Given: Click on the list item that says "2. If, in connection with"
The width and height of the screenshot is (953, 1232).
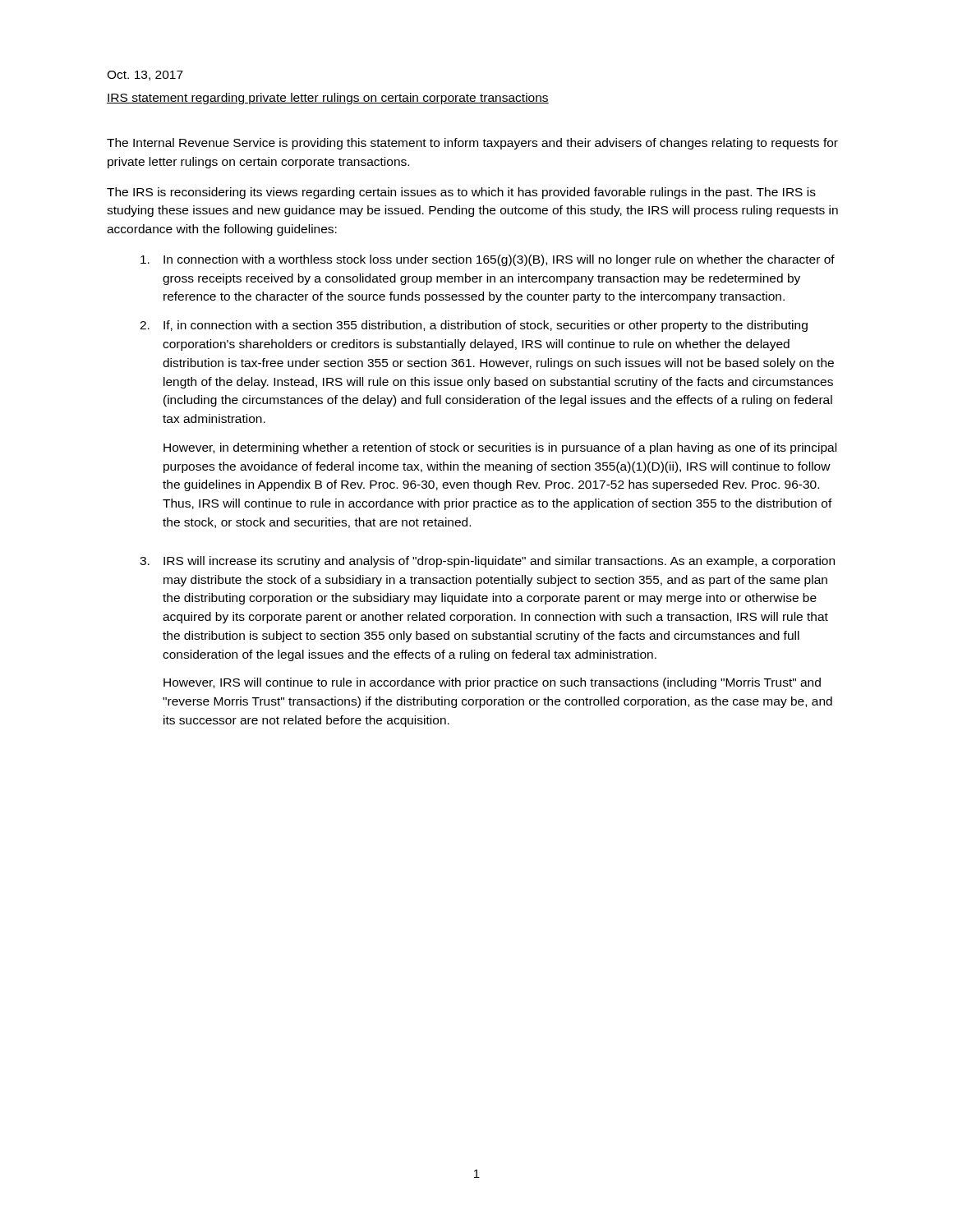Looking at the screenshot, I should click(474, 326).
